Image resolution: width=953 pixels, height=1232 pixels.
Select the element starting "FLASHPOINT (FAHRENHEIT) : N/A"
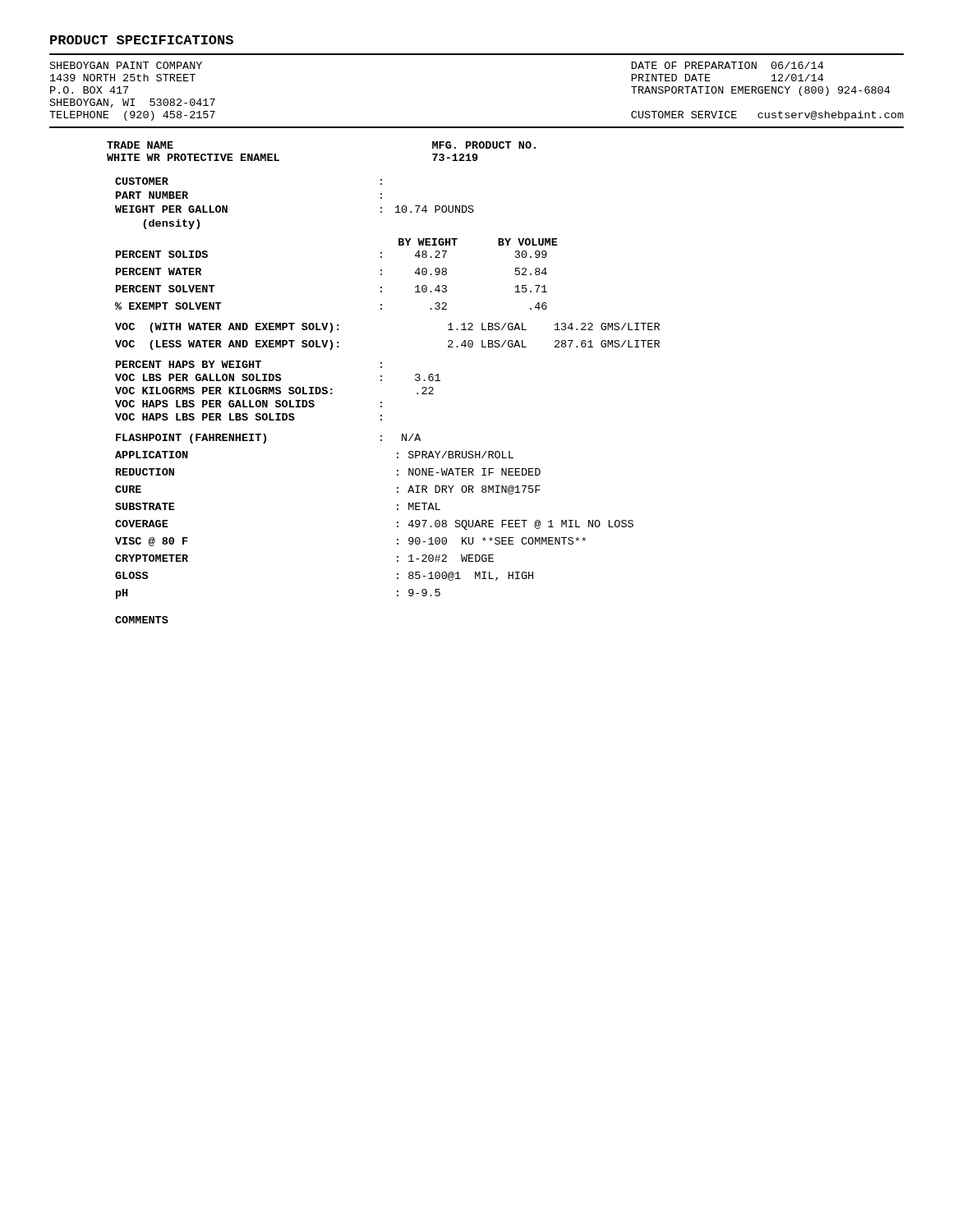(x=268, y=439)
